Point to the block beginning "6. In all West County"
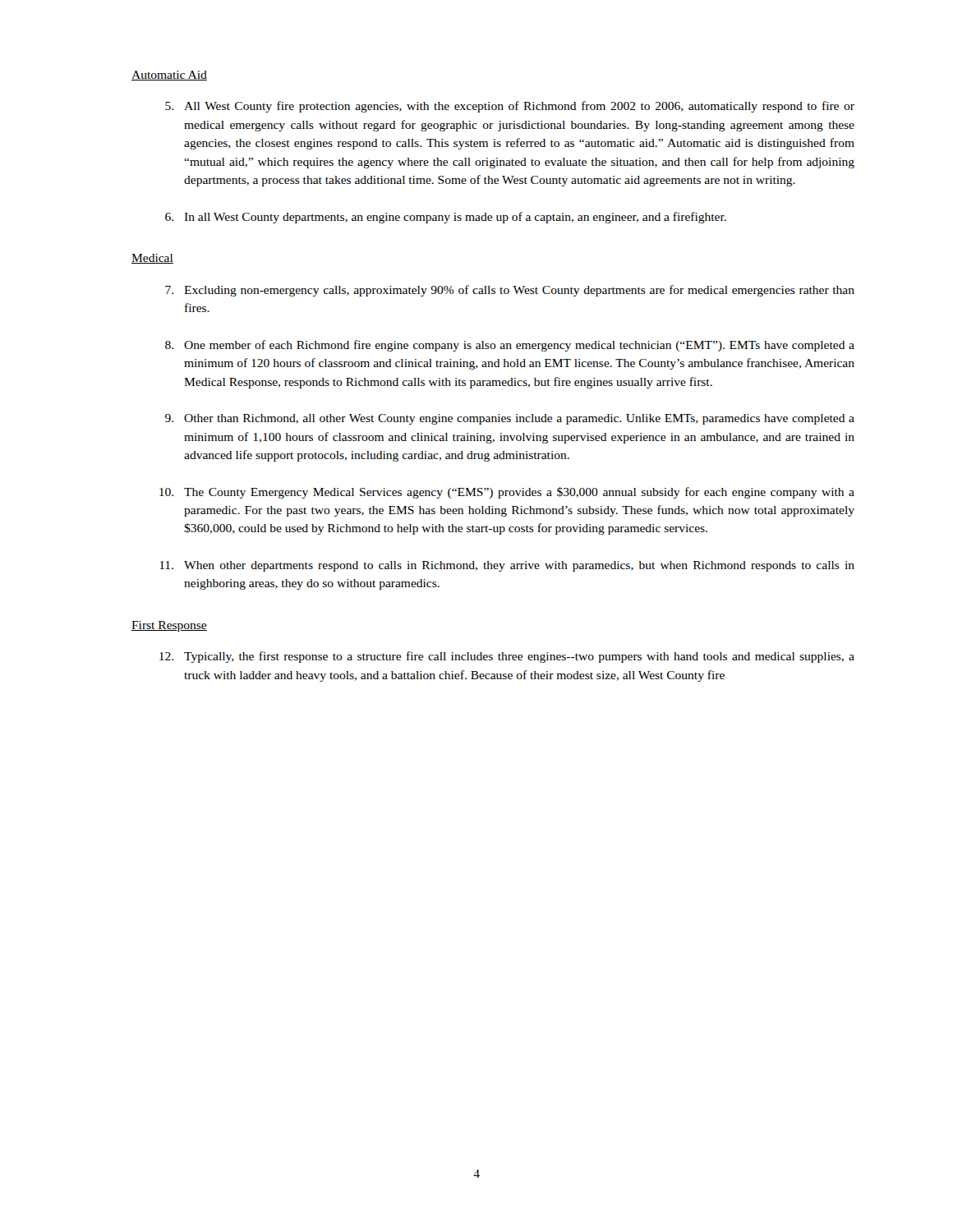The width and height of the screenshot is (953, 1232). (x=493, y=217)
